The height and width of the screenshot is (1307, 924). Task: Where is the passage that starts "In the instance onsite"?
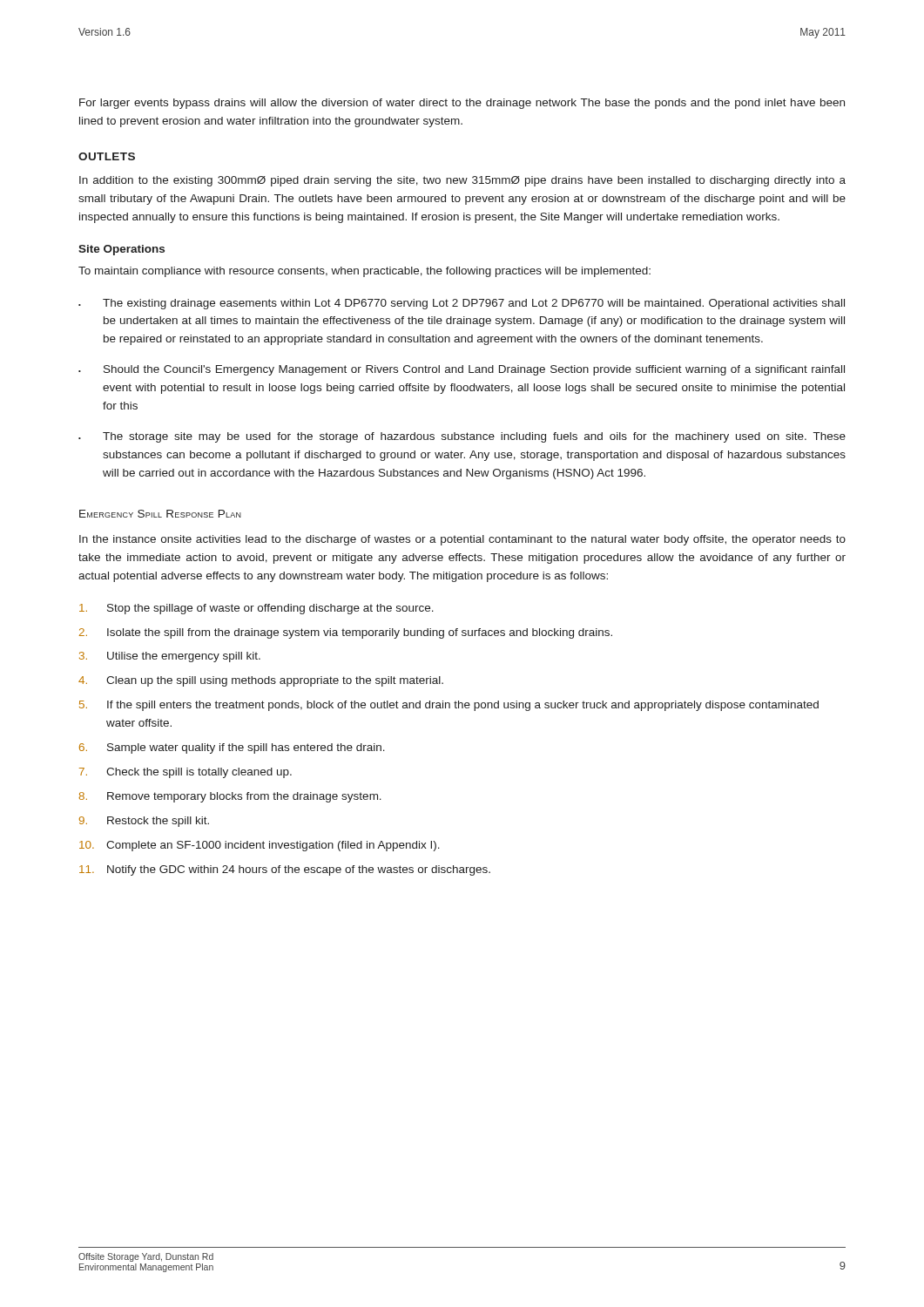(462, 557)
